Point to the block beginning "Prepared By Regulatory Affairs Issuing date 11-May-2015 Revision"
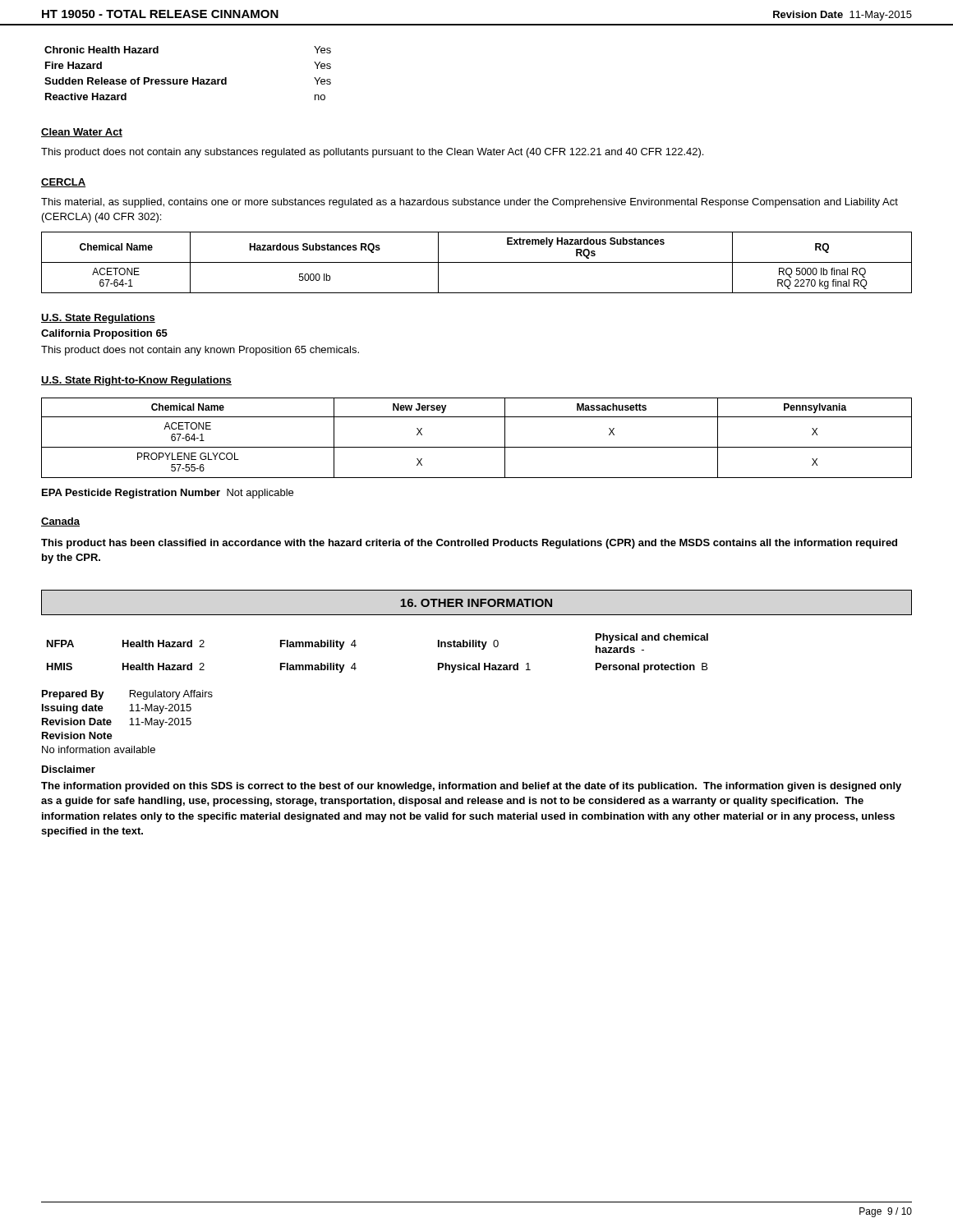 click(x=135, y=722)
